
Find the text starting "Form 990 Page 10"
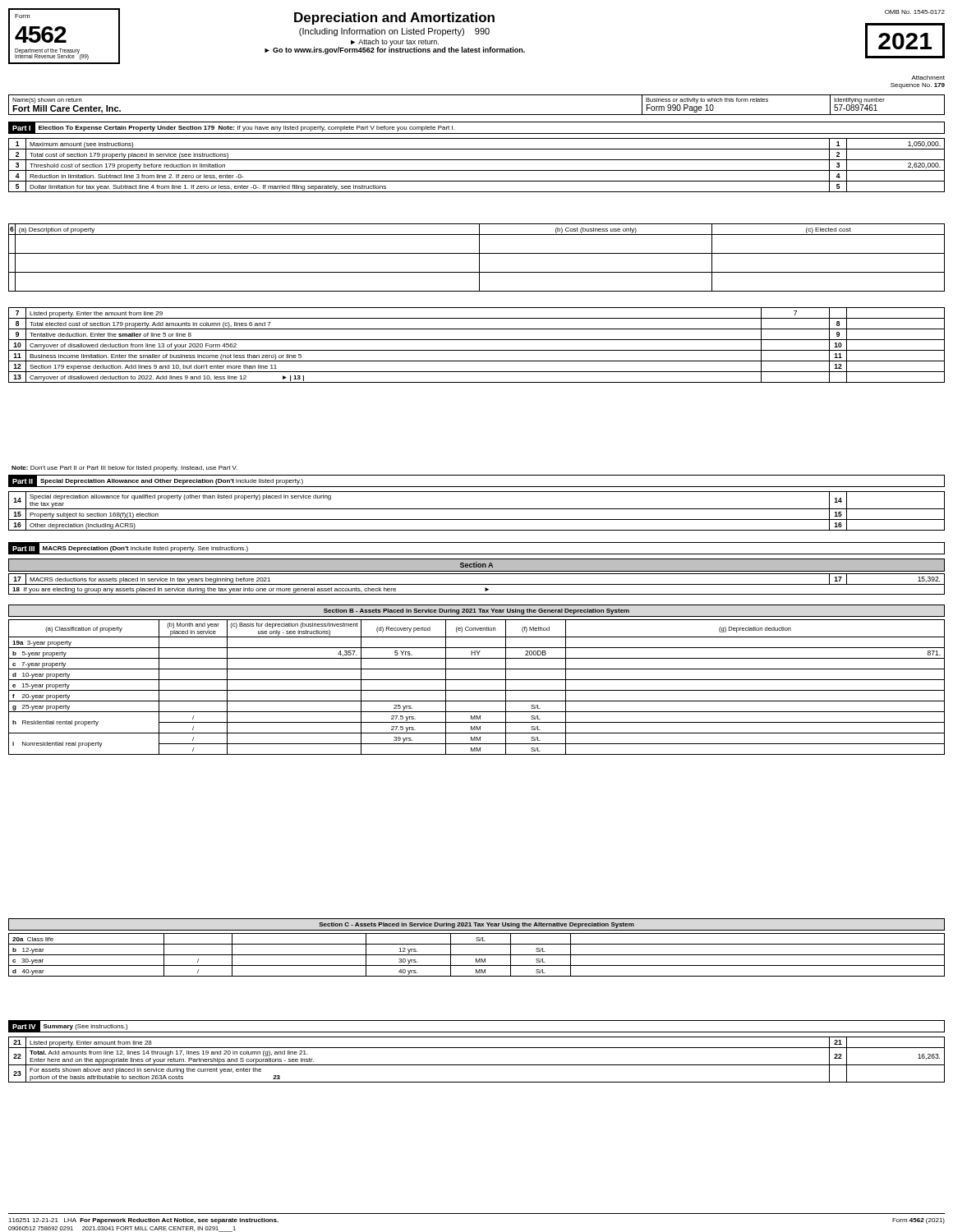[680, 108]
